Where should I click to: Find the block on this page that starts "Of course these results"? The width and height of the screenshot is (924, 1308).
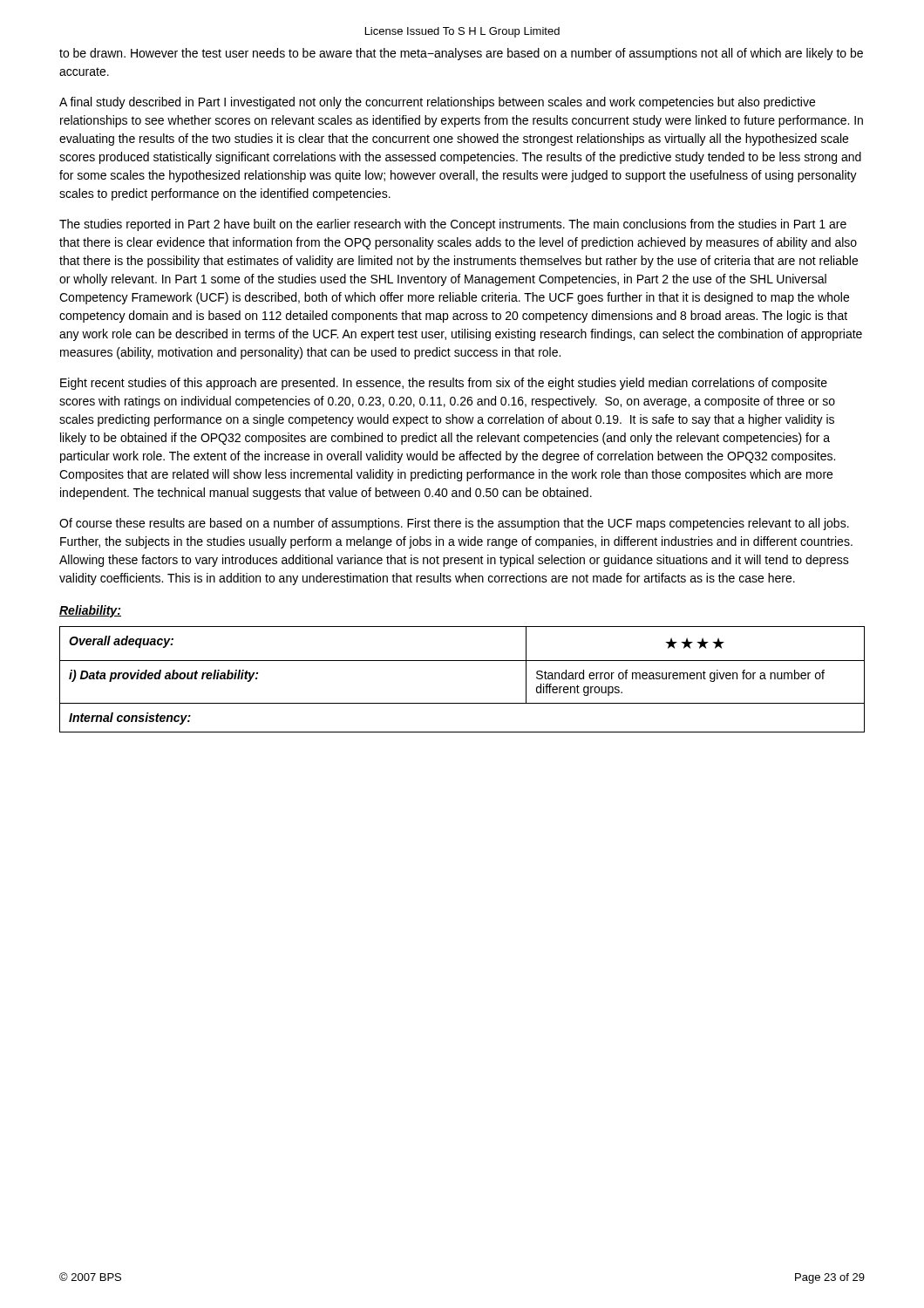click(458, 551)
